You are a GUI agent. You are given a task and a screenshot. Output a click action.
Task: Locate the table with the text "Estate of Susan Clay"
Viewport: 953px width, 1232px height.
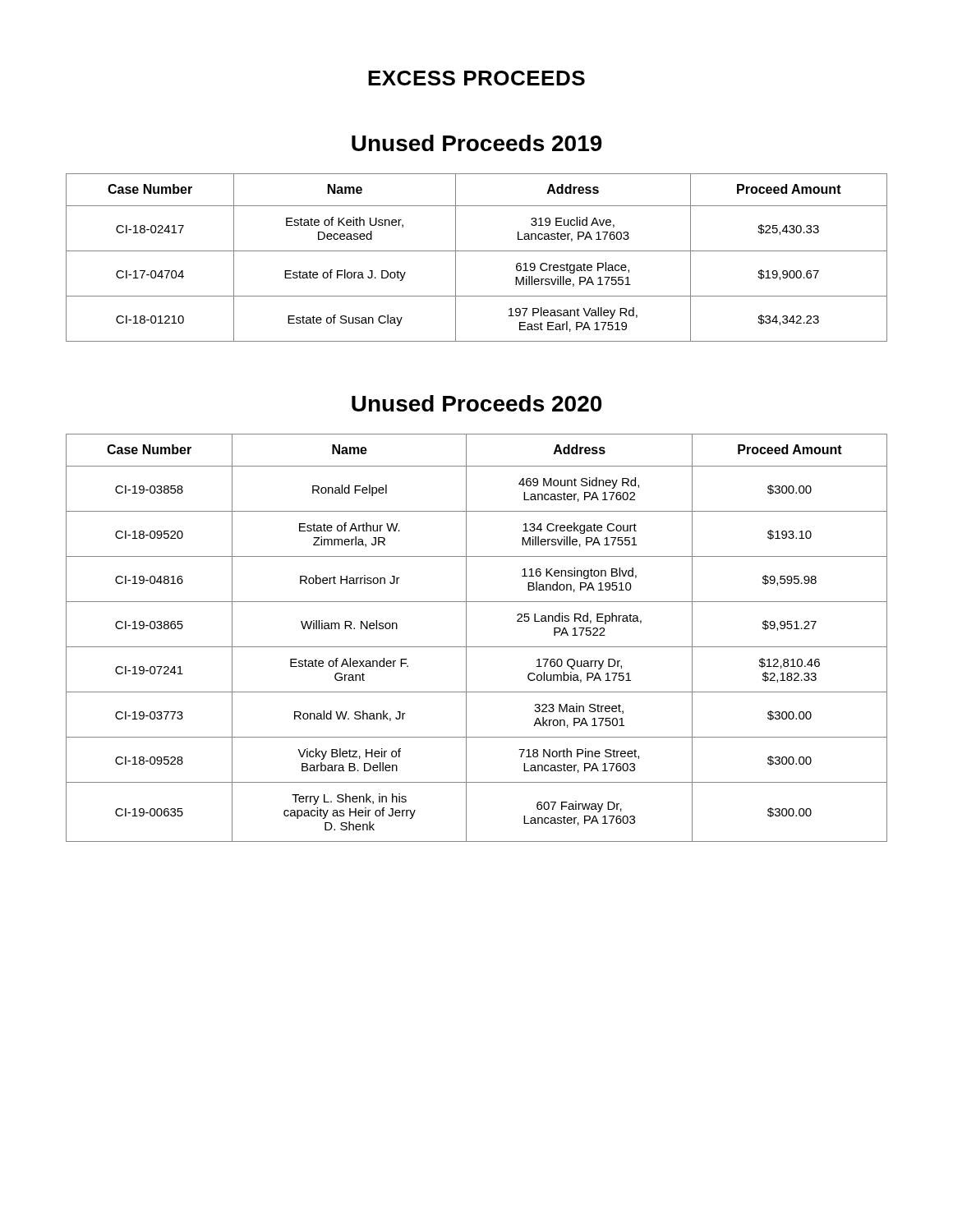pos(476,257)
